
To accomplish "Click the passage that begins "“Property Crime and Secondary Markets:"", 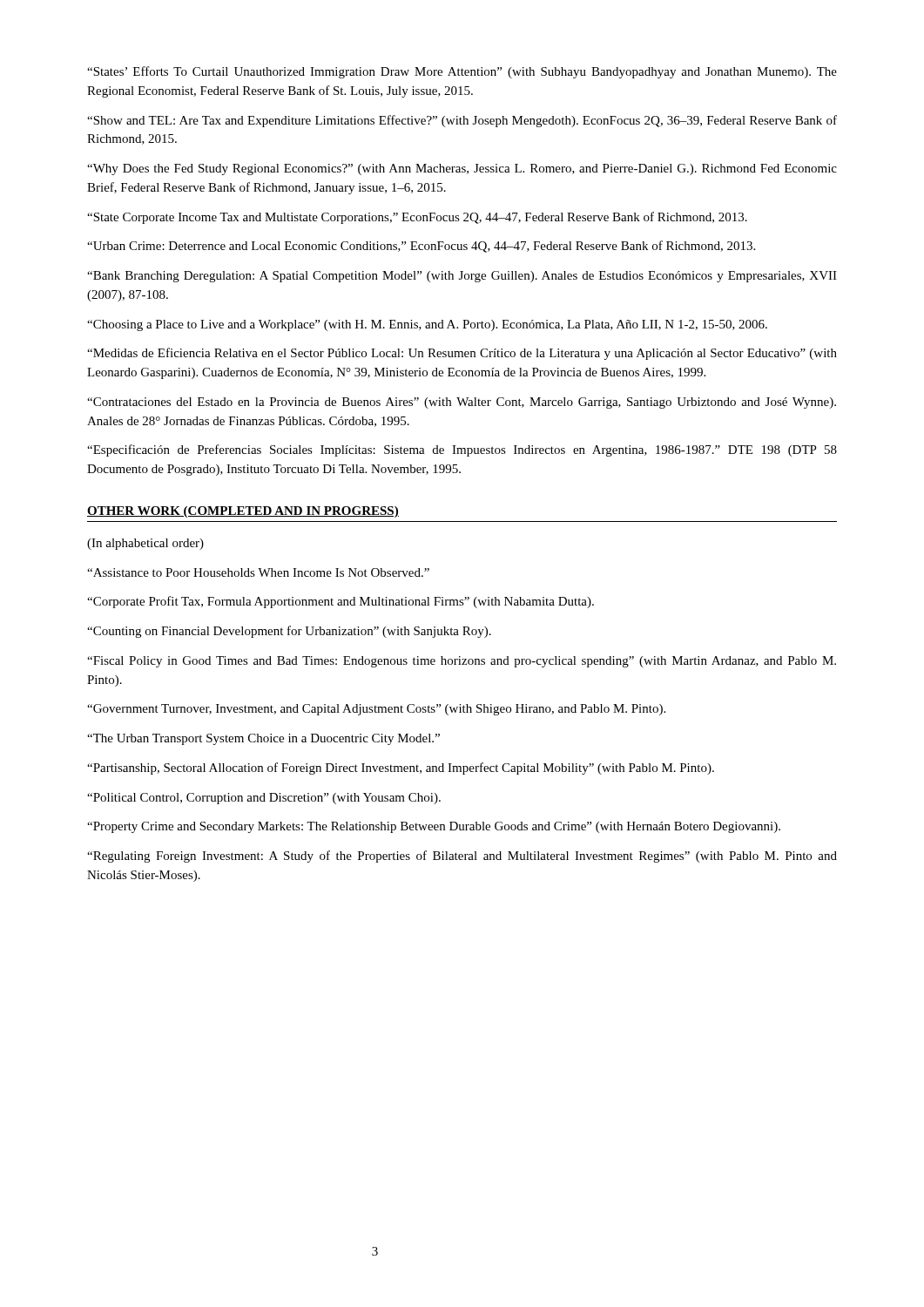I will 434,826.
